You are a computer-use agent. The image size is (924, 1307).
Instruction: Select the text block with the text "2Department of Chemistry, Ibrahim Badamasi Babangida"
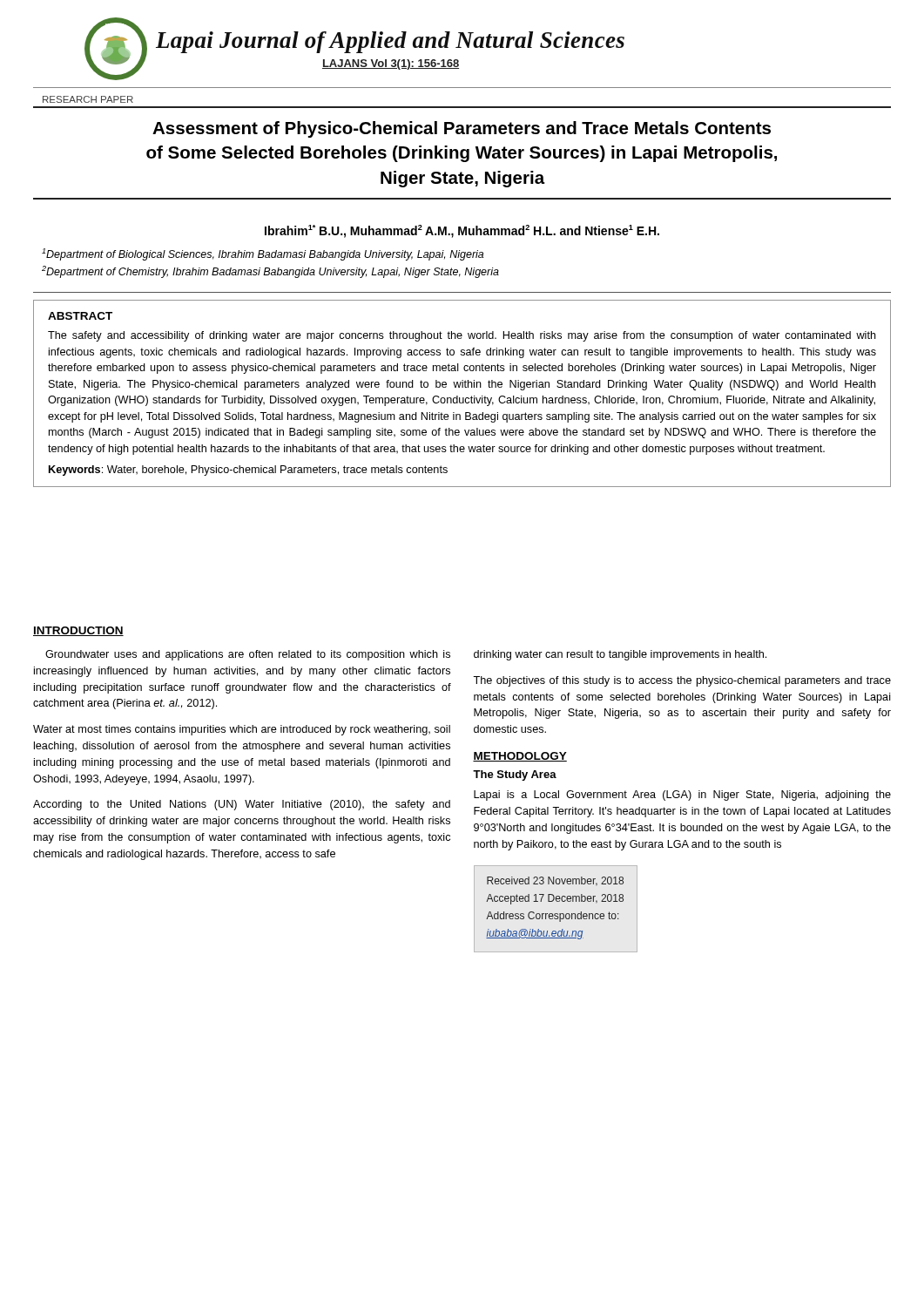(x=270, y=271)
